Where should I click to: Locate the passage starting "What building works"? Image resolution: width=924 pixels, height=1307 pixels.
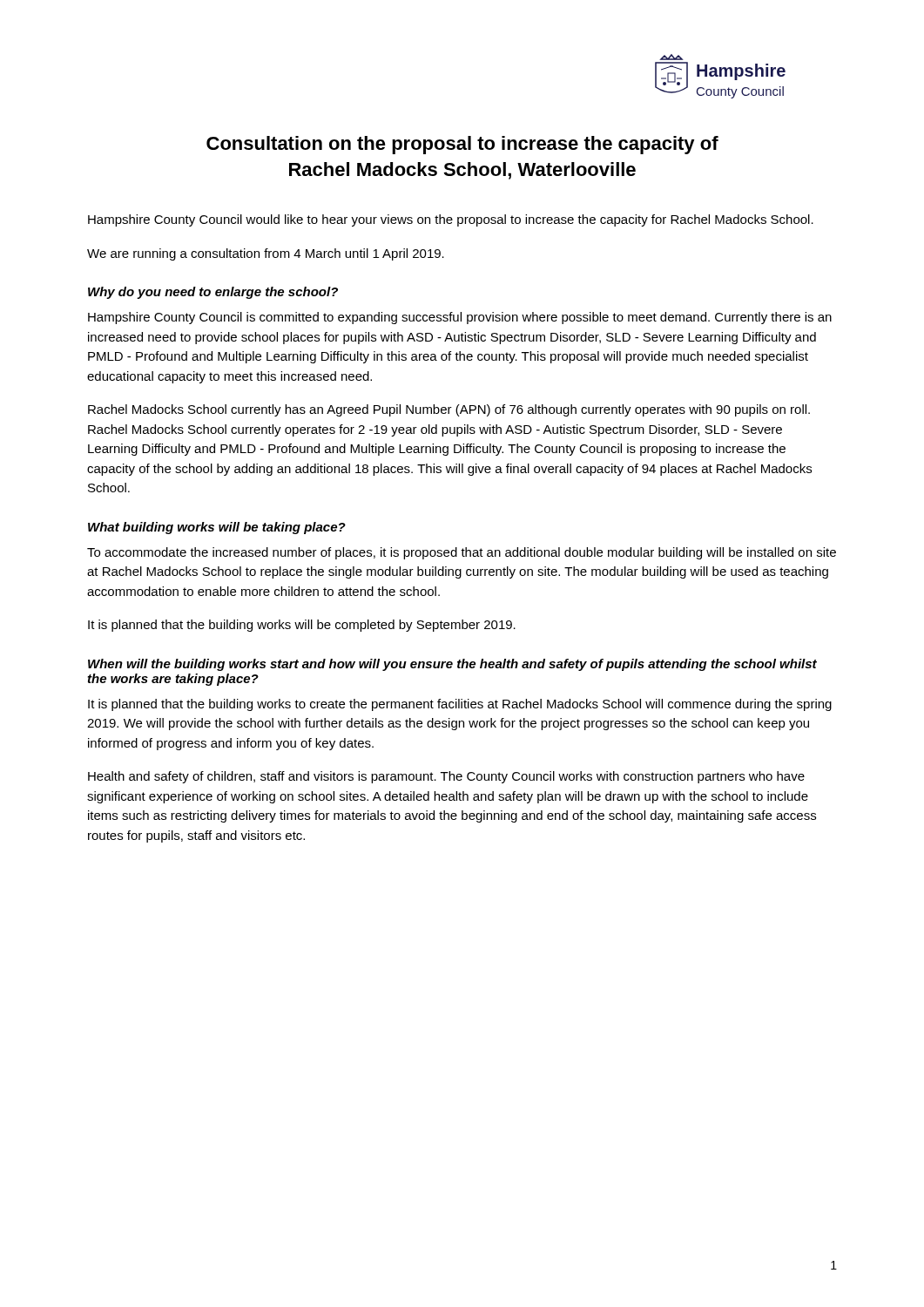[x=216, y=527]
